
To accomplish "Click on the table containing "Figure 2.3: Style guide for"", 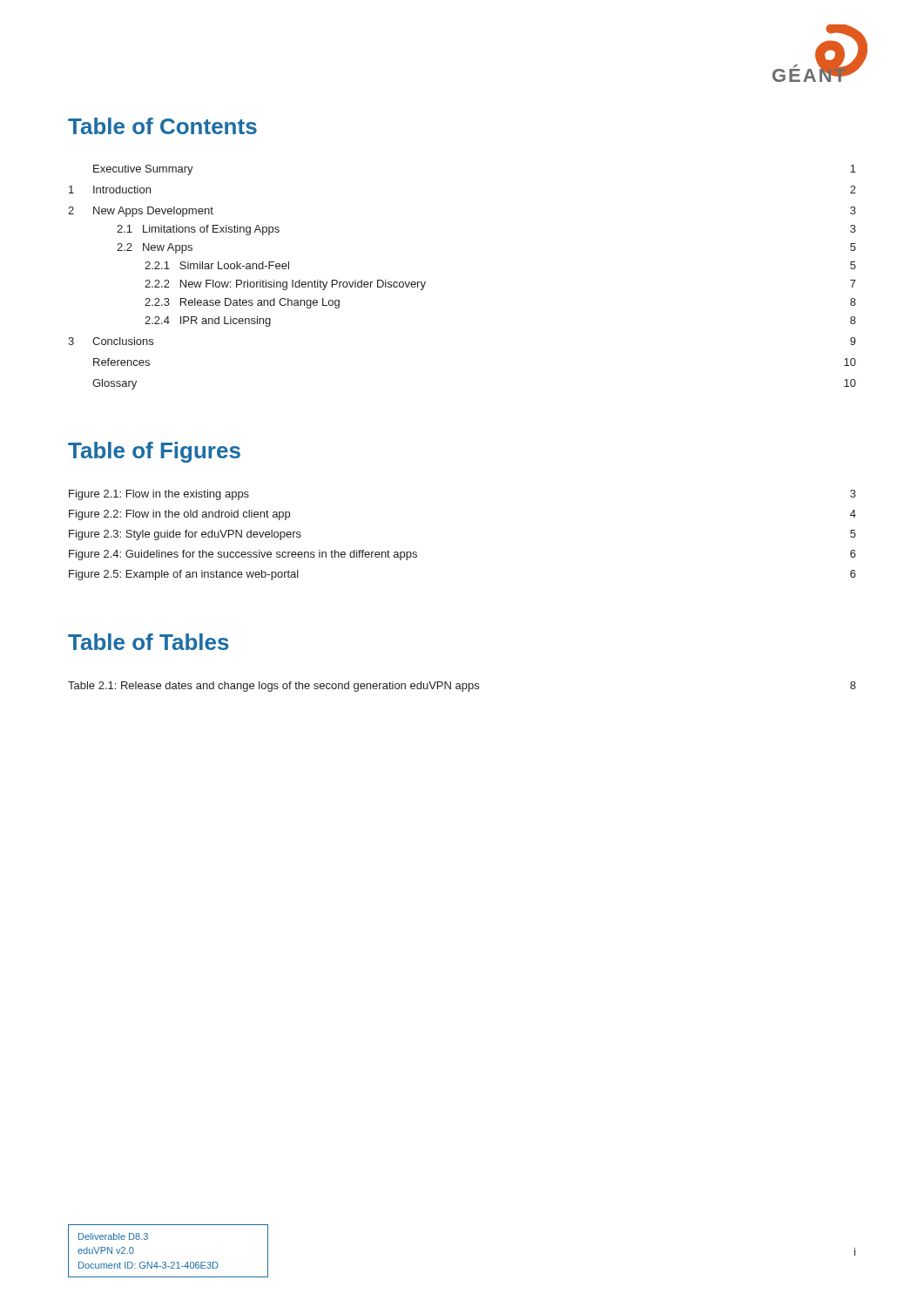I will (462, 534).
